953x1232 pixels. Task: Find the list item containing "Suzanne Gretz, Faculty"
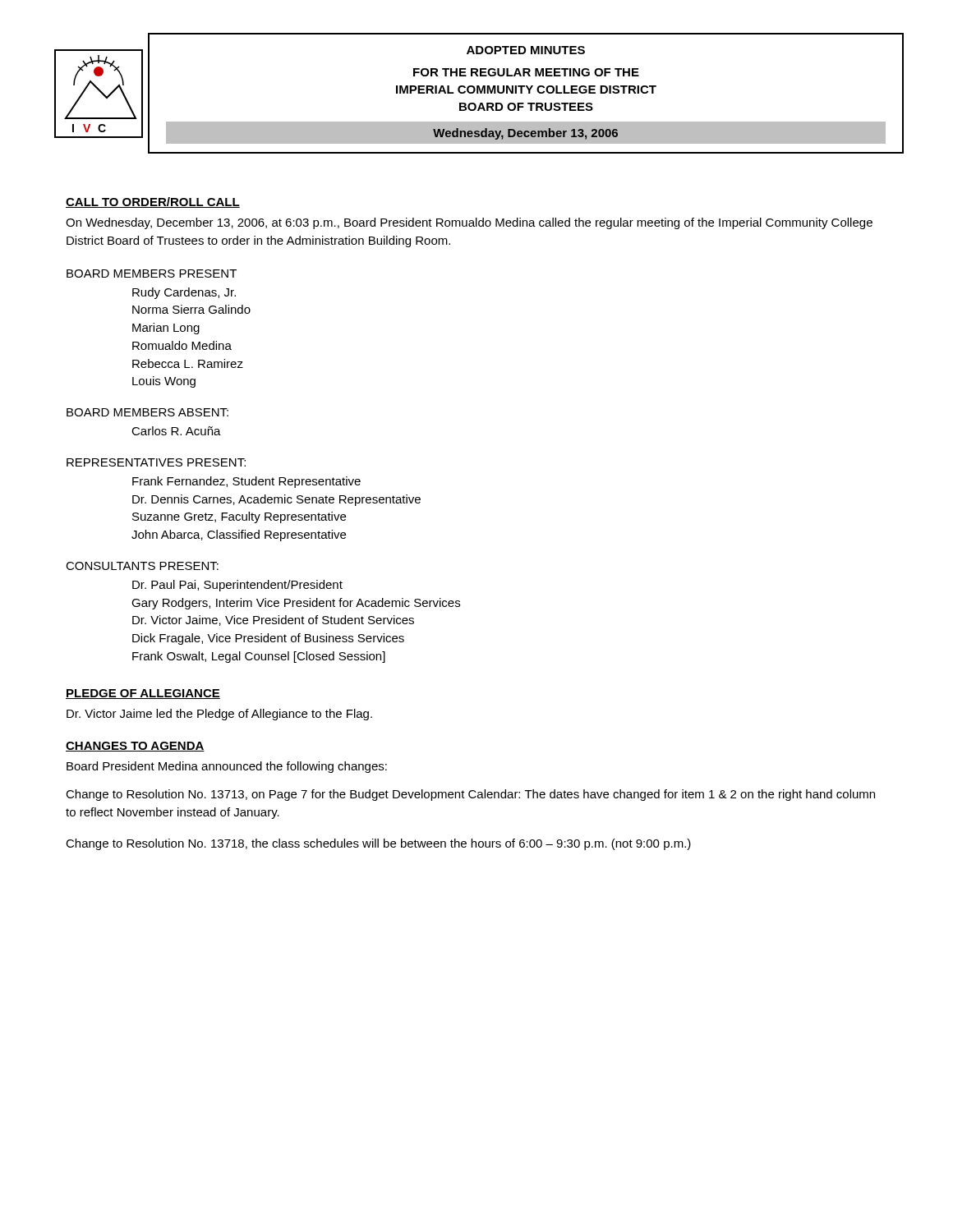(x=239, y=516)
